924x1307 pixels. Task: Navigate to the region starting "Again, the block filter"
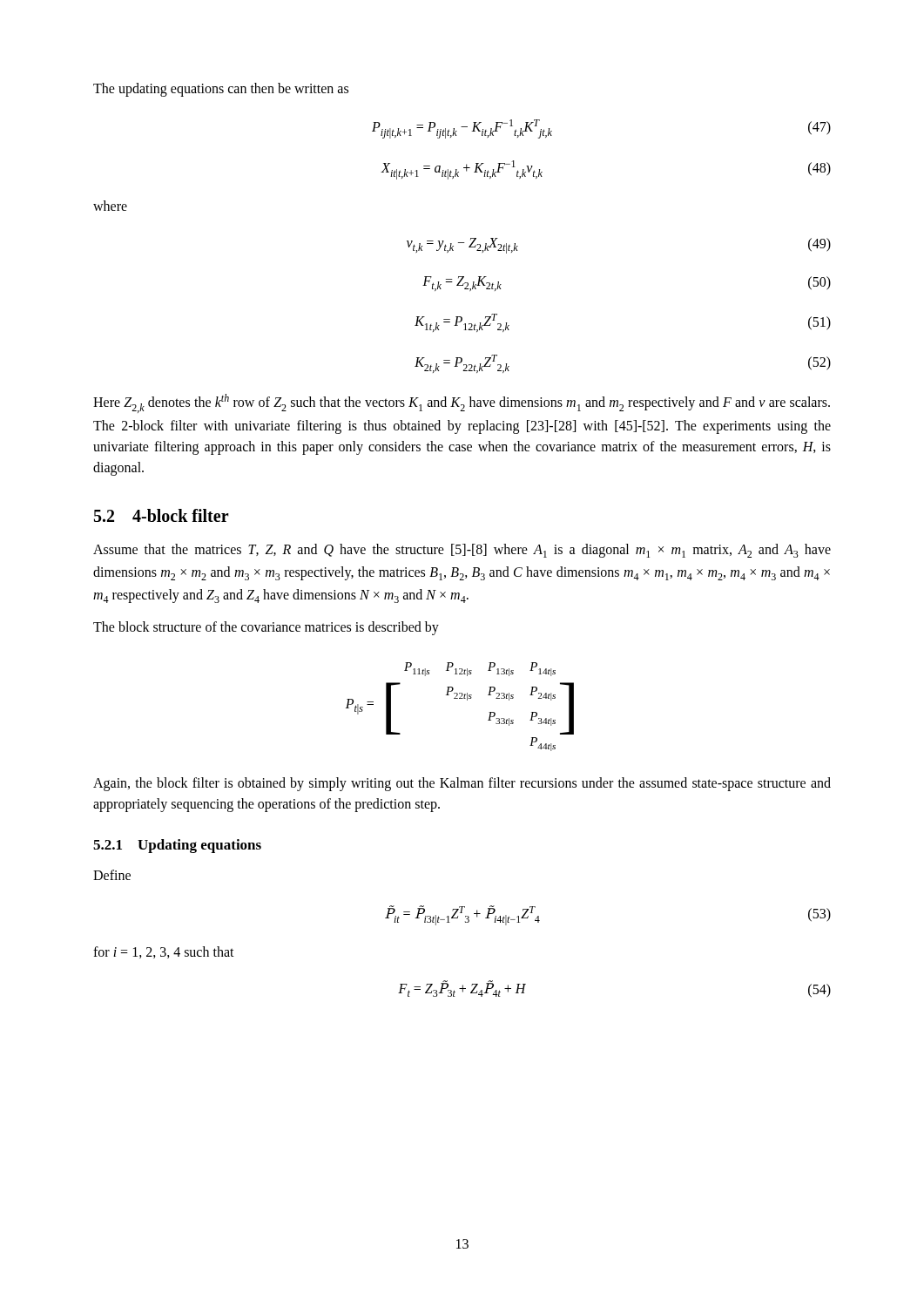point(462,794)
